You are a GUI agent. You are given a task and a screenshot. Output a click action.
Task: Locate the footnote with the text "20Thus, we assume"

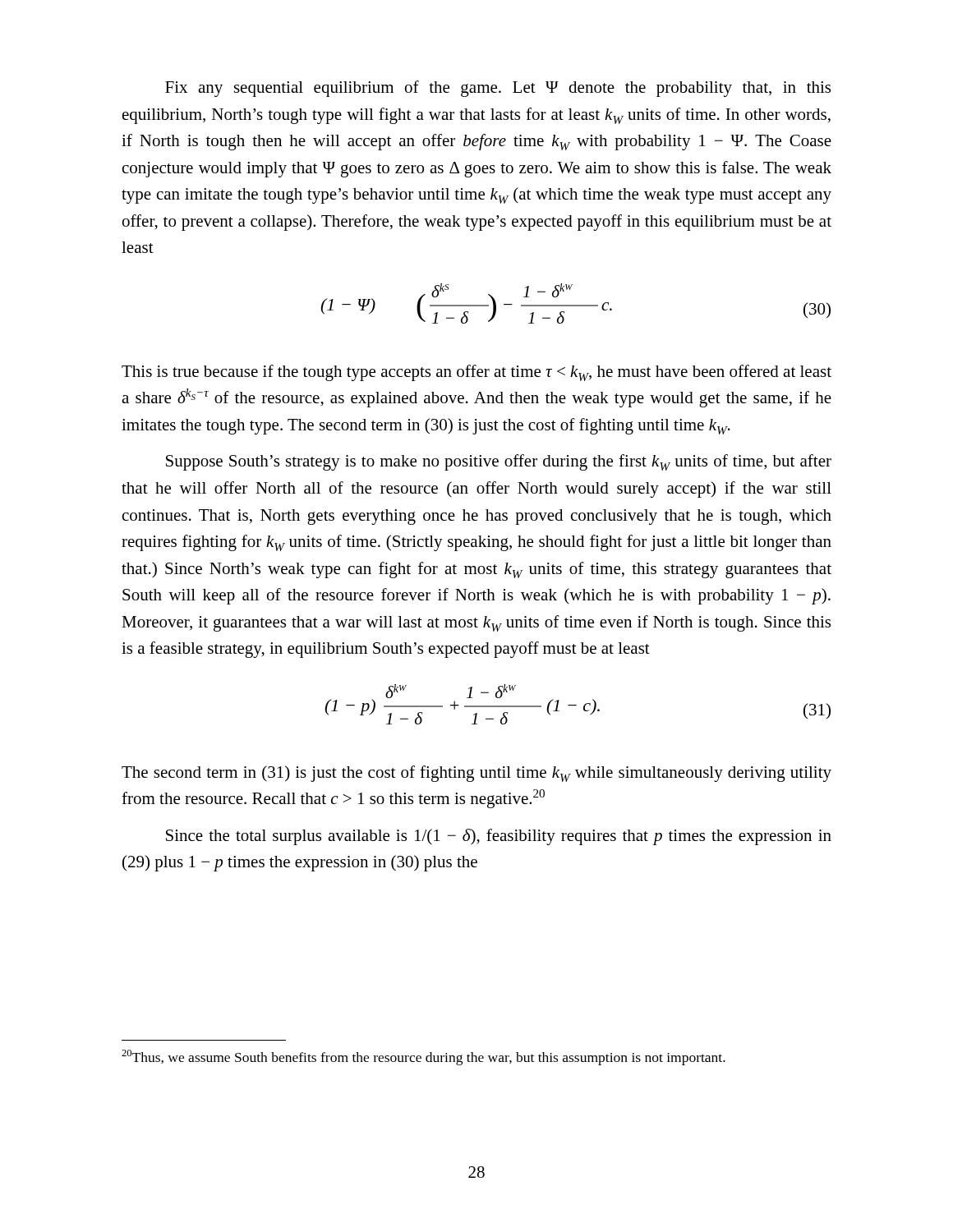click(424, 1056)
